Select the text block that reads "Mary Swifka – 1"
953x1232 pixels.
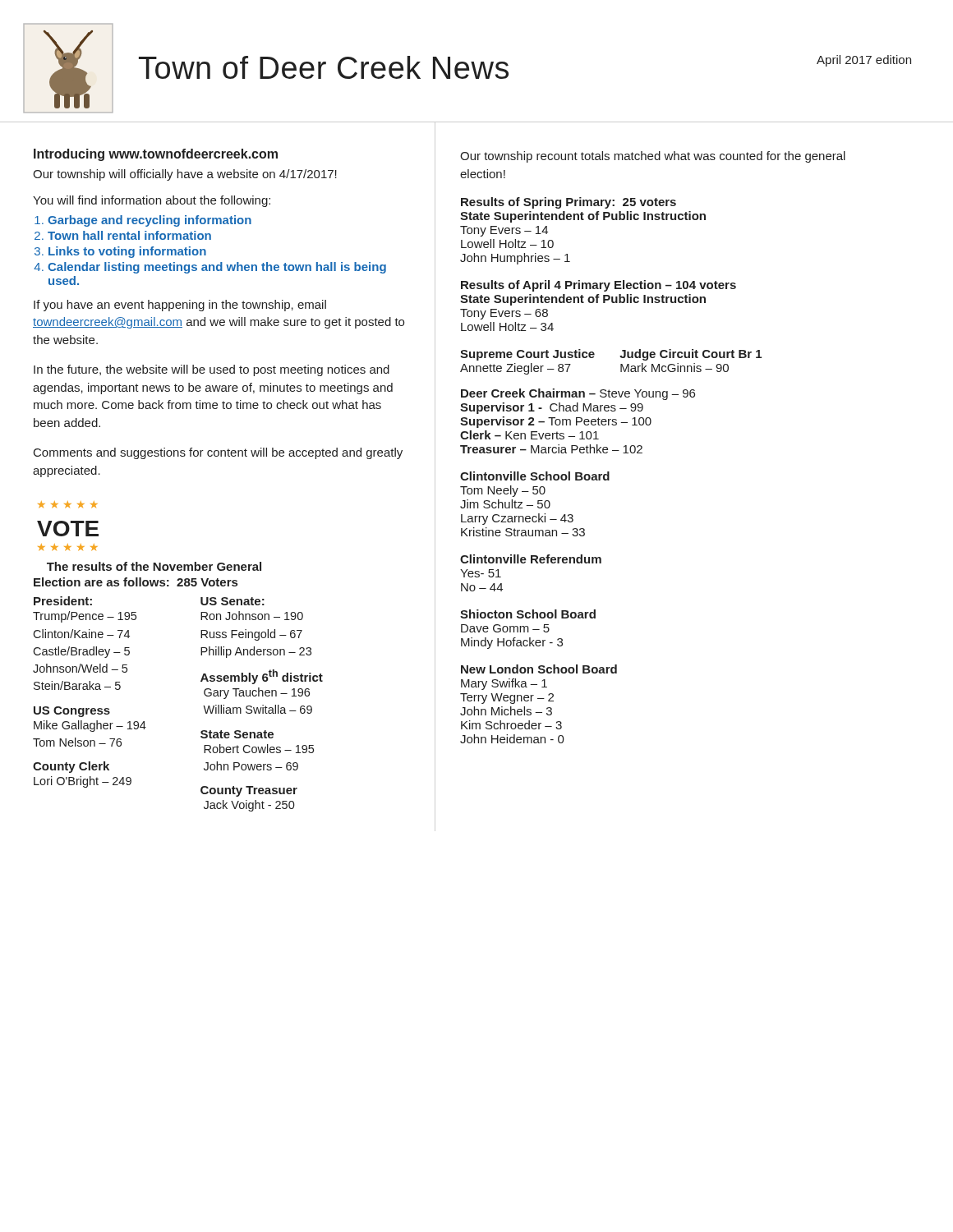tap(512, 710)
